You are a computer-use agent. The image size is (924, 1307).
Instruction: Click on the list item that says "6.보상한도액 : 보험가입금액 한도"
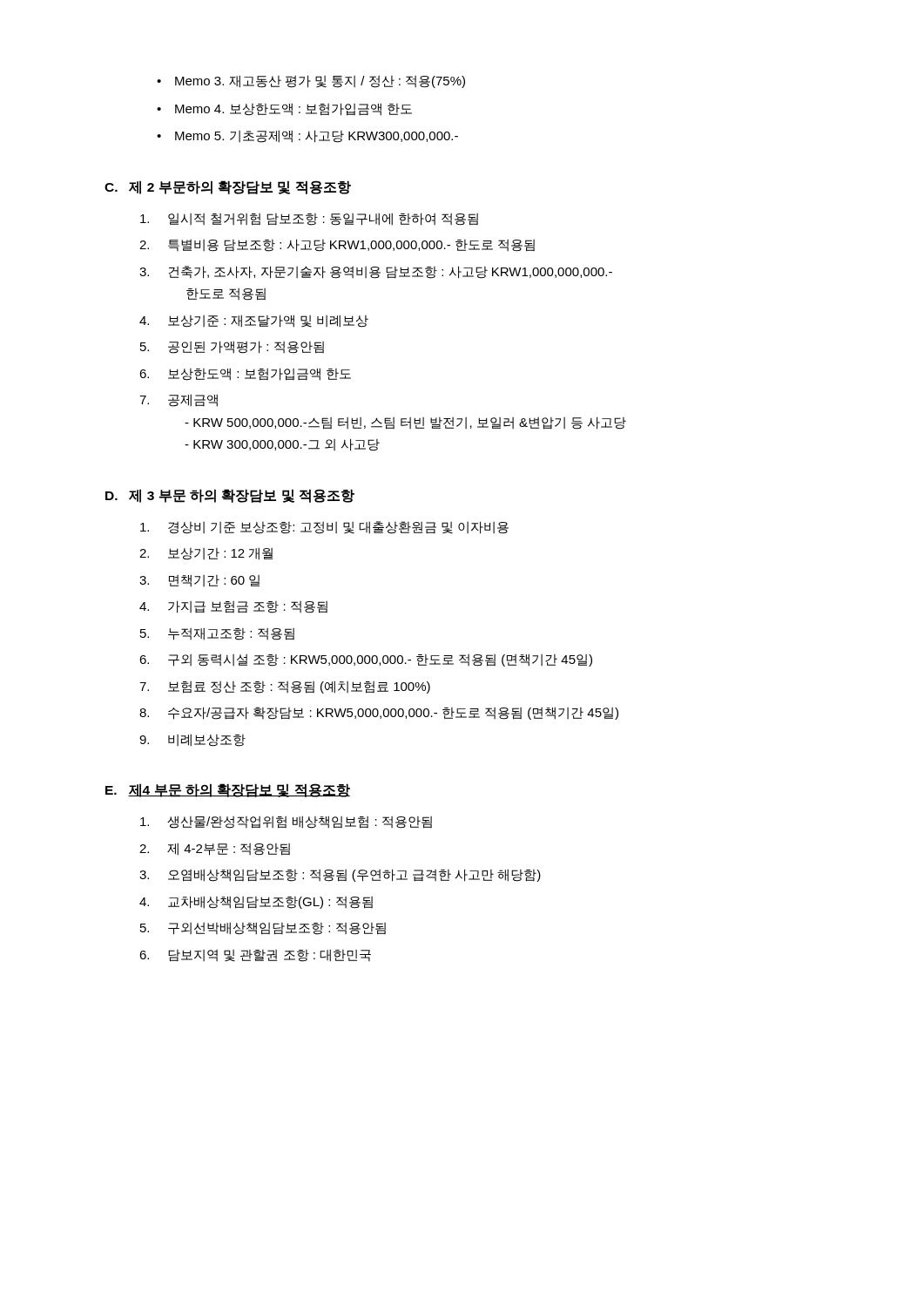(x=245, y=374)
